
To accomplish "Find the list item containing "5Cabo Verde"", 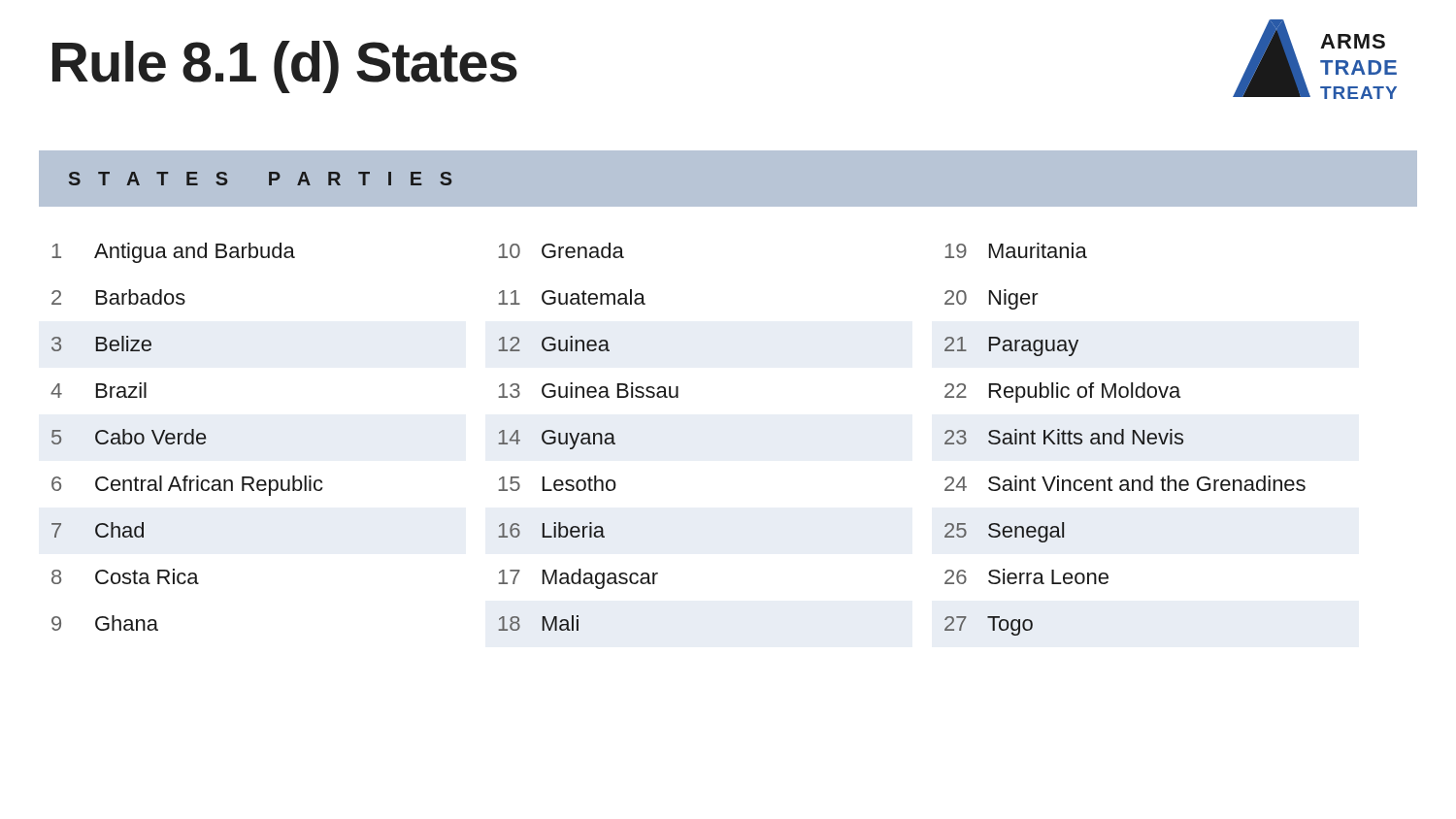I will (x=129, y=438).
